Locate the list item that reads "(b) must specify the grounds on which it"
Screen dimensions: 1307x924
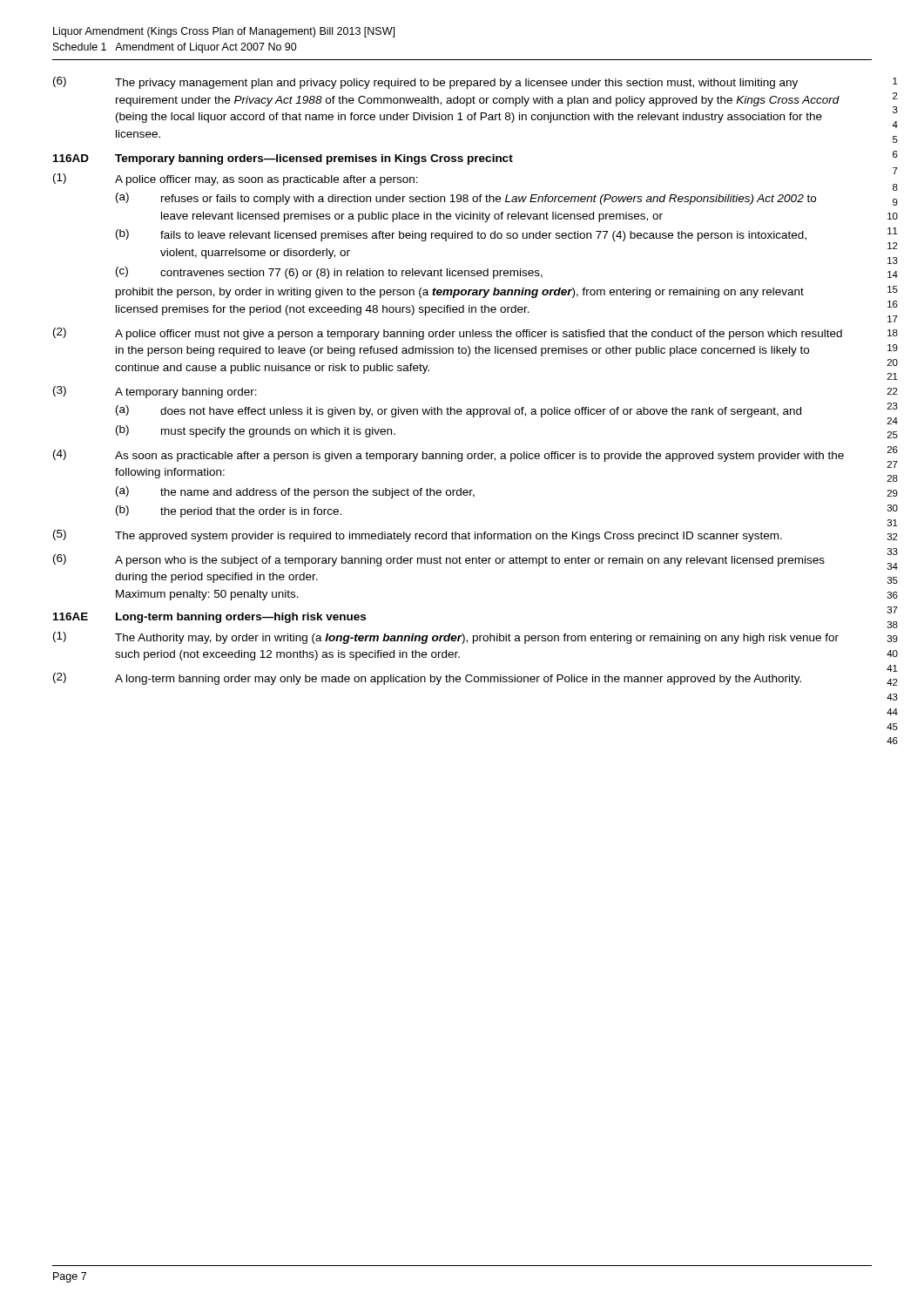[x=256, y=431]
